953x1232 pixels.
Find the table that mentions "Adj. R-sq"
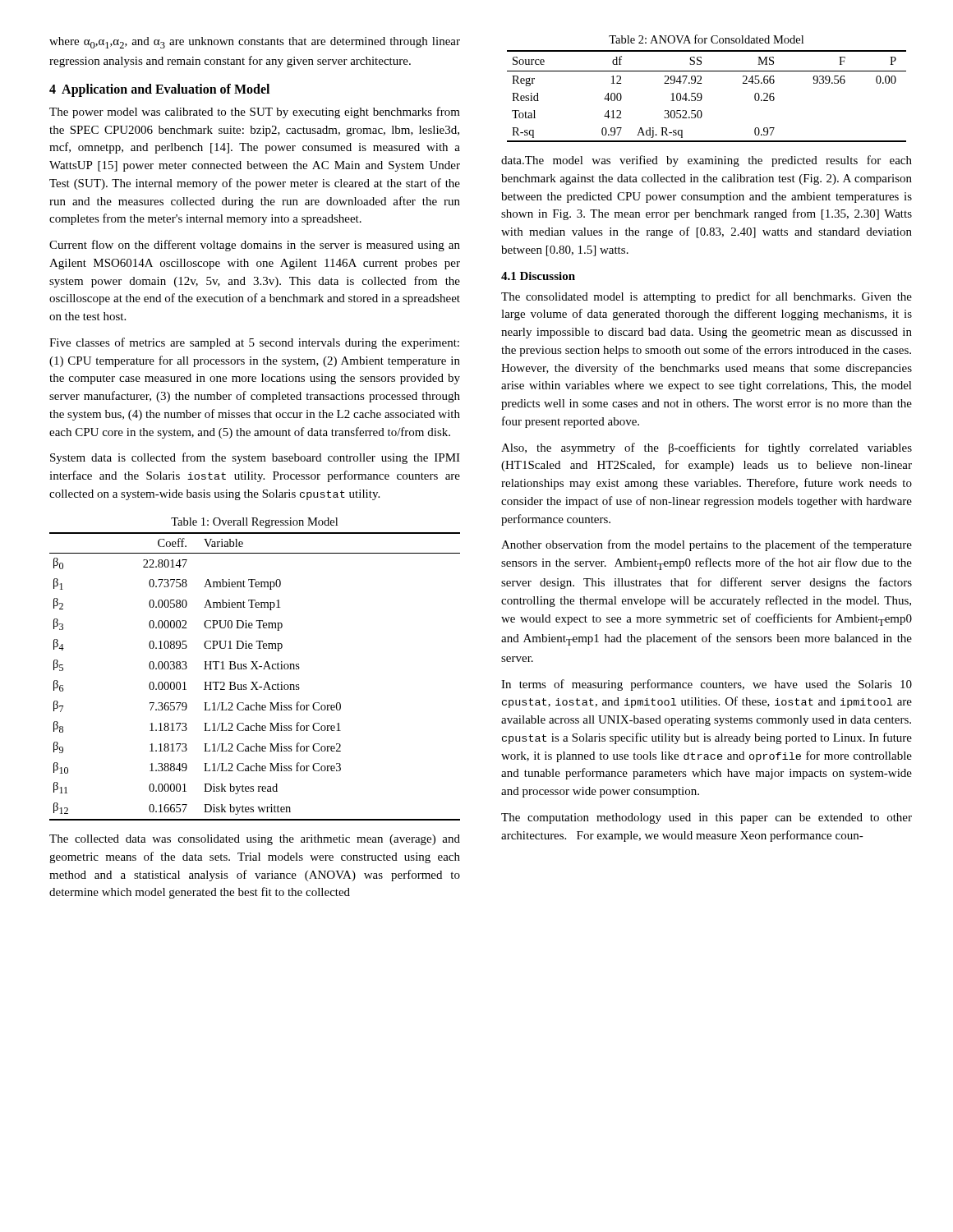pyautogui.click(x=707, y=96)
